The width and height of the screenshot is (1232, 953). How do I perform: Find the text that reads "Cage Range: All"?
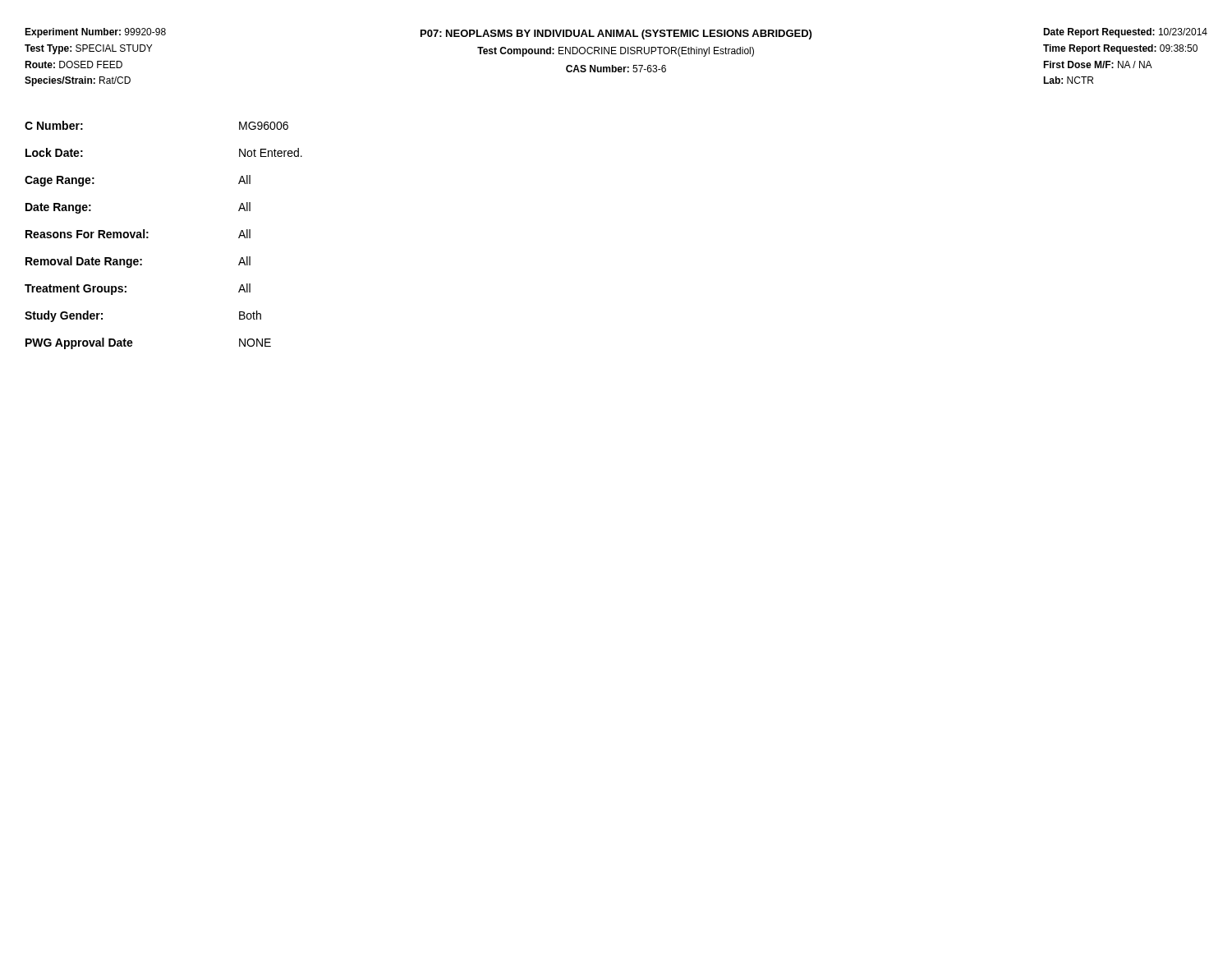pyautogui.click(x=63, y=180)
